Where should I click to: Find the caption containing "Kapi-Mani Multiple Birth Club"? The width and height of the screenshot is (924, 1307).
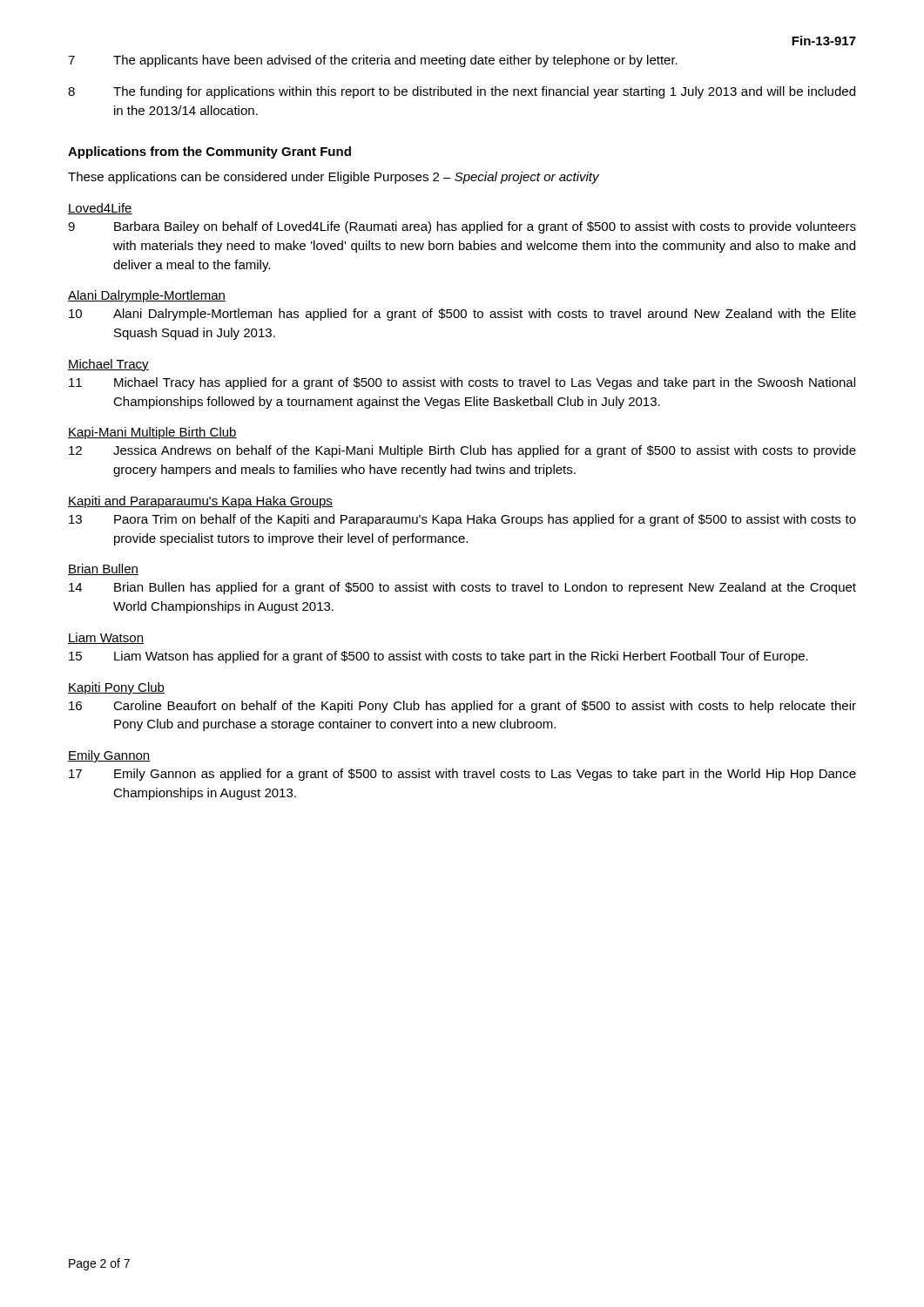pyautogui.click(x=152, y=432)
